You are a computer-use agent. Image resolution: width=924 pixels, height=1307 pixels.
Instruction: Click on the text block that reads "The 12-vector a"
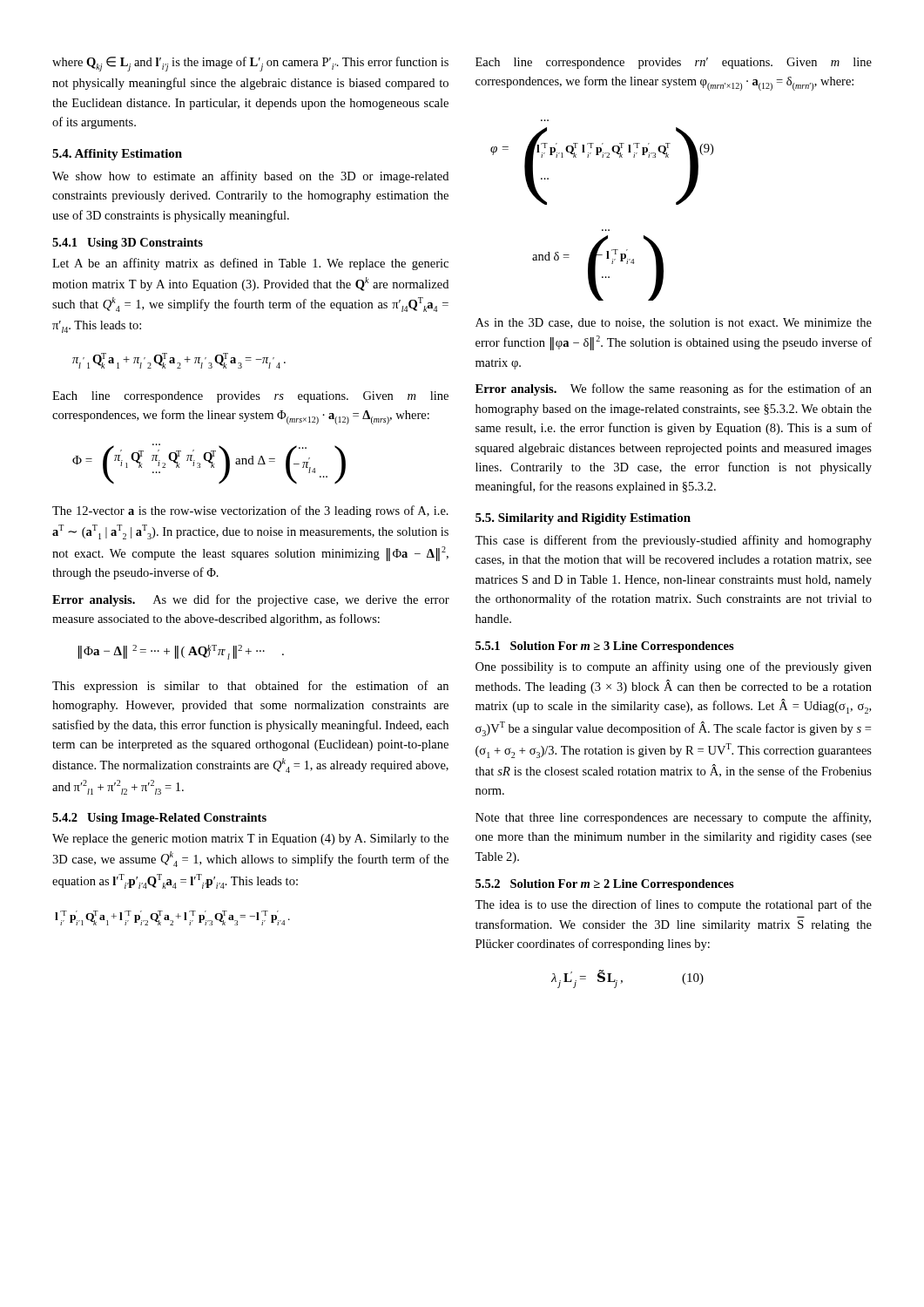pyautogui.click(x=251, y=542)
